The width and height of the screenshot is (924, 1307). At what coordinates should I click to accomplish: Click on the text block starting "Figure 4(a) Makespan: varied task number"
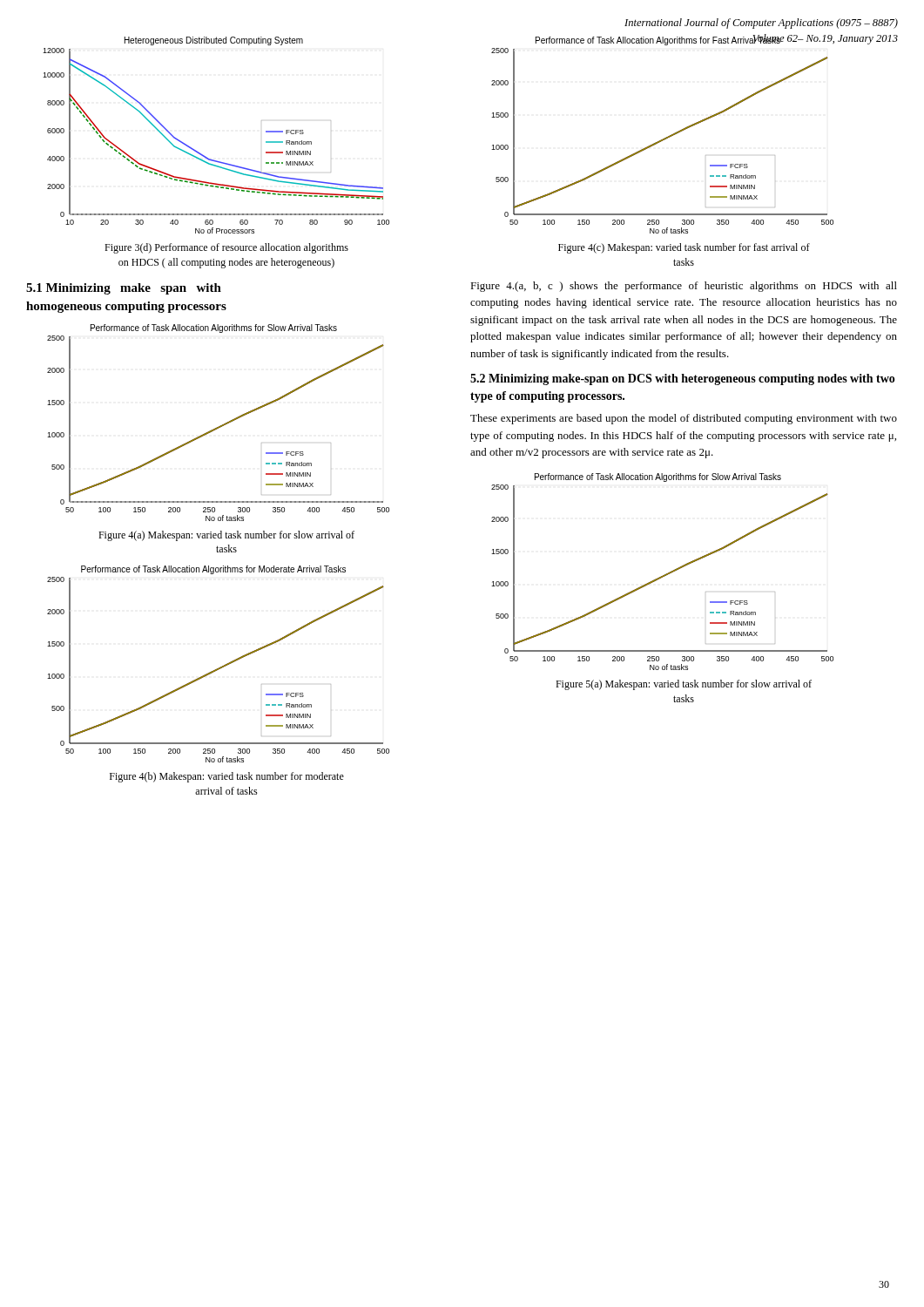(226, 542)
